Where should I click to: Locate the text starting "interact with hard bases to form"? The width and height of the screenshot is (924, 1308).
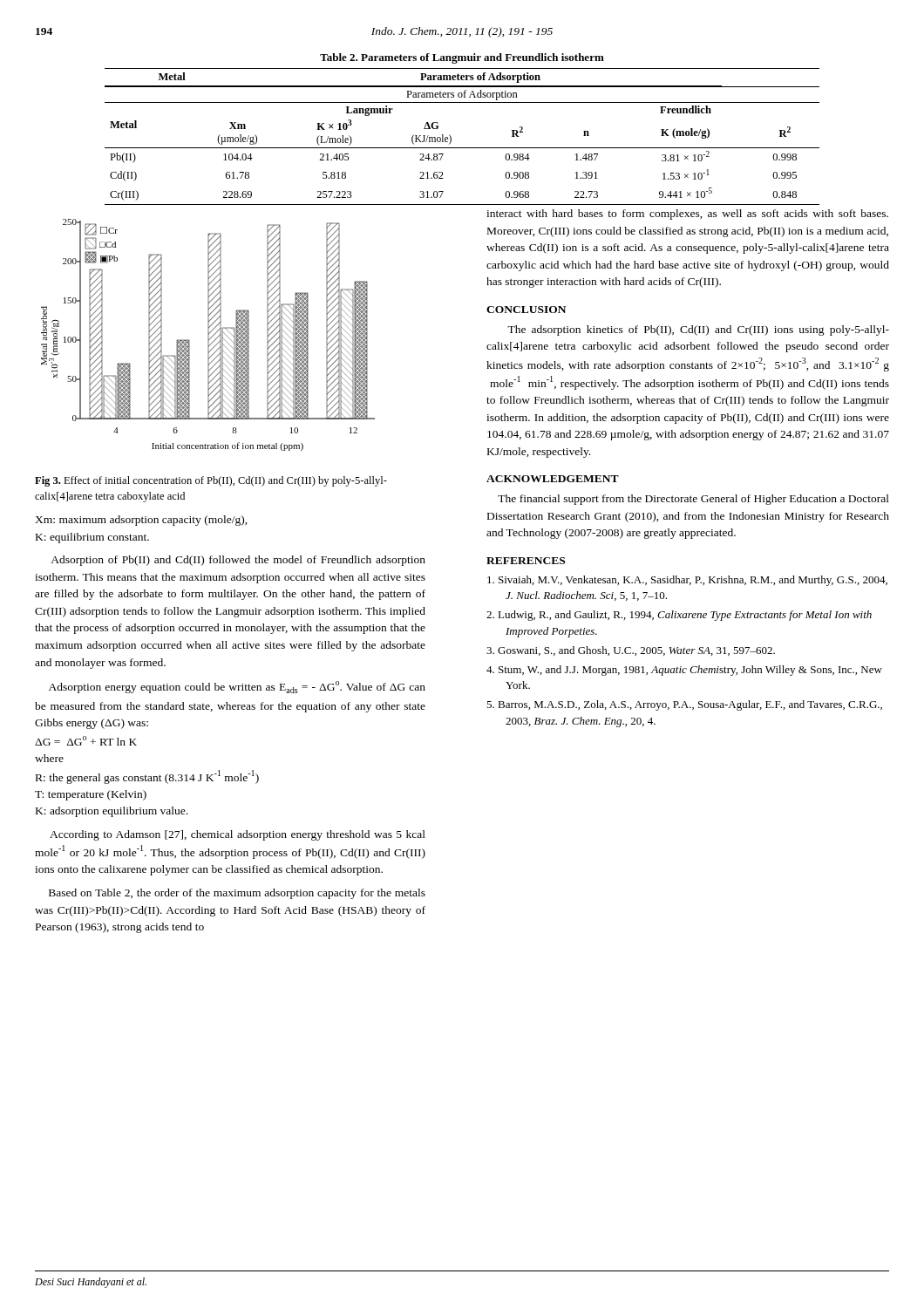(x=688, y=247)
